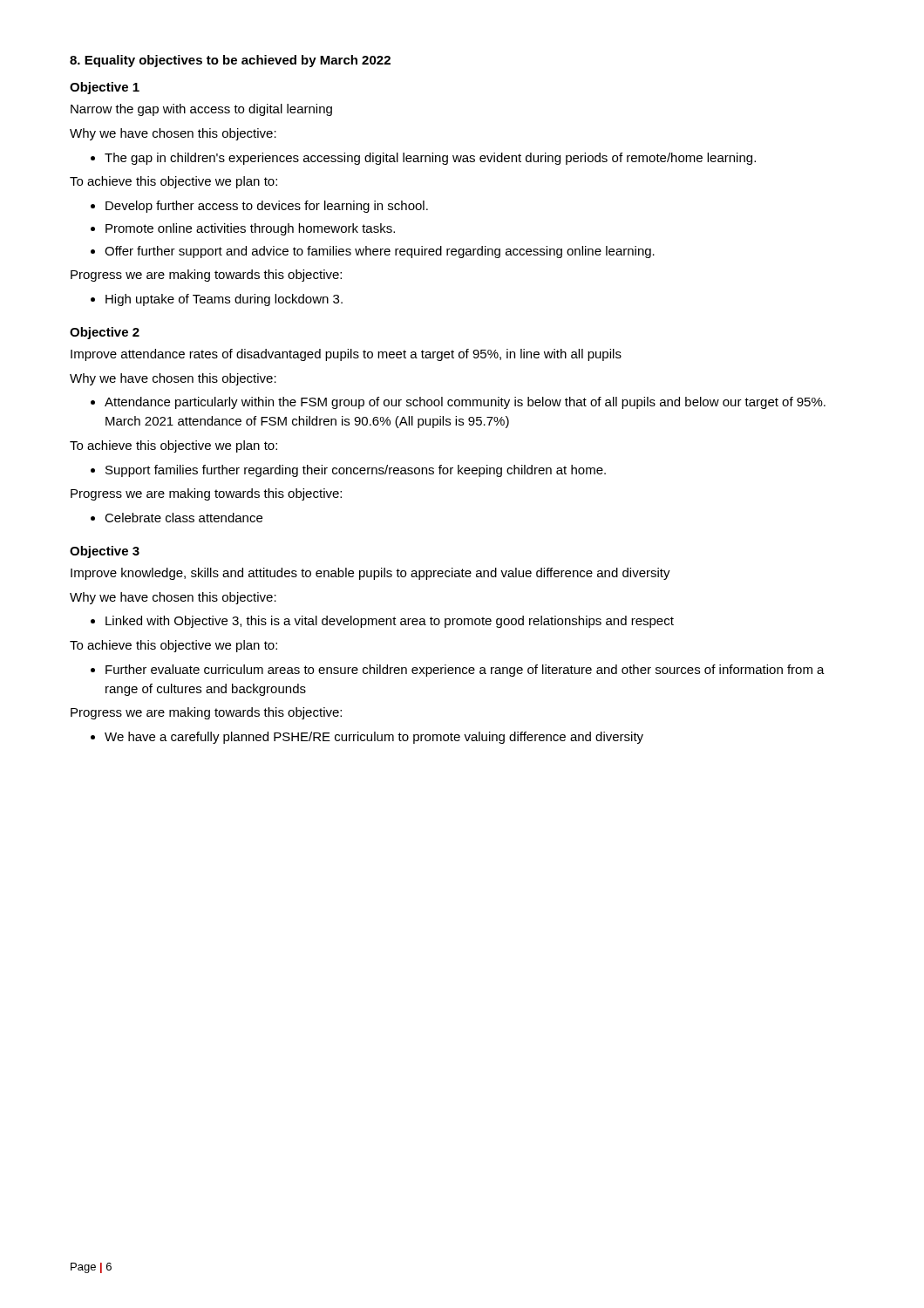
Task: Navigate to the region starting "Develop further access to devices"
Action: [267, 205]
